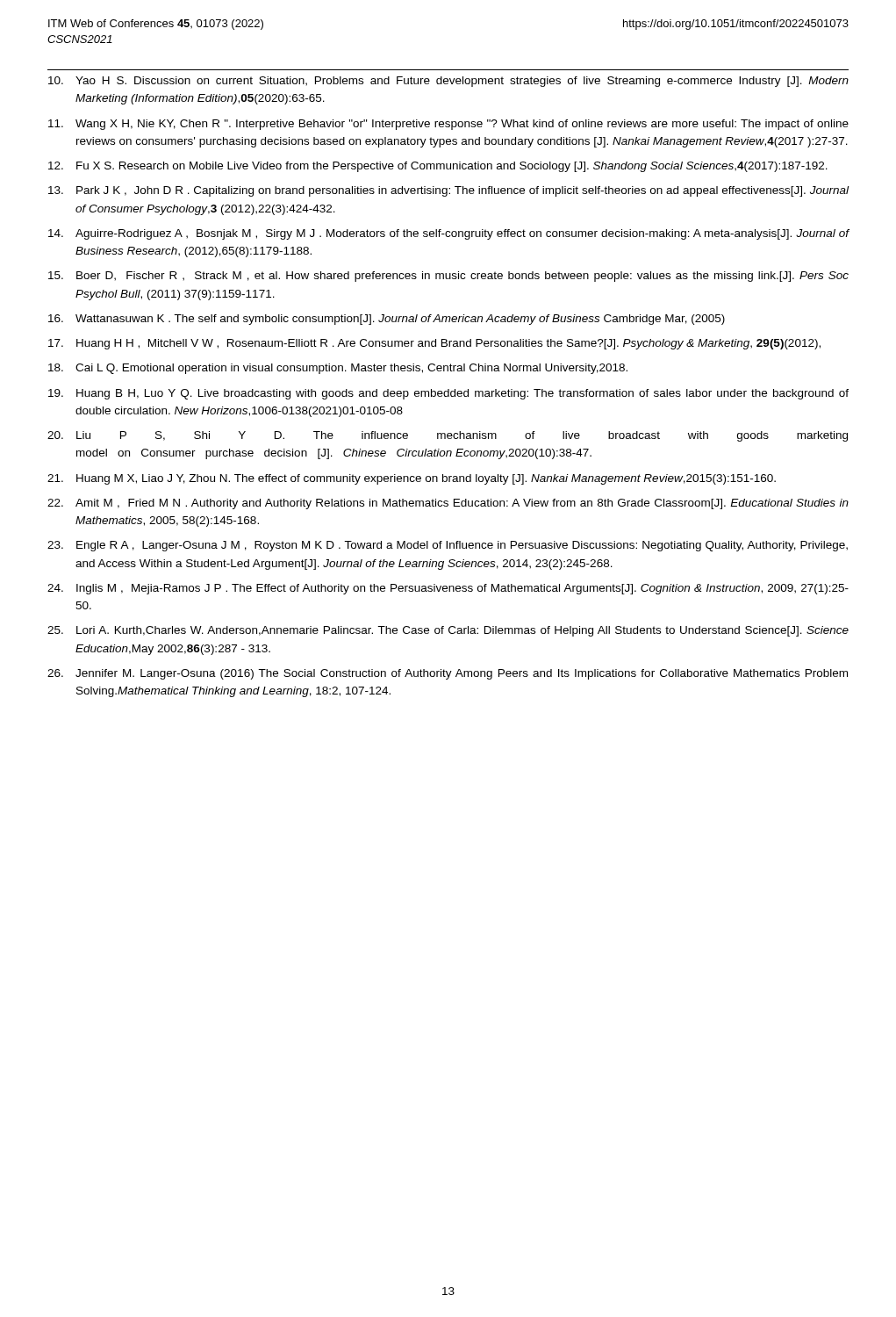Point to the block beginning "14. Aguirre-Rodriguez A , Bosnjak"
The image size is (896, 1317).
448,242
